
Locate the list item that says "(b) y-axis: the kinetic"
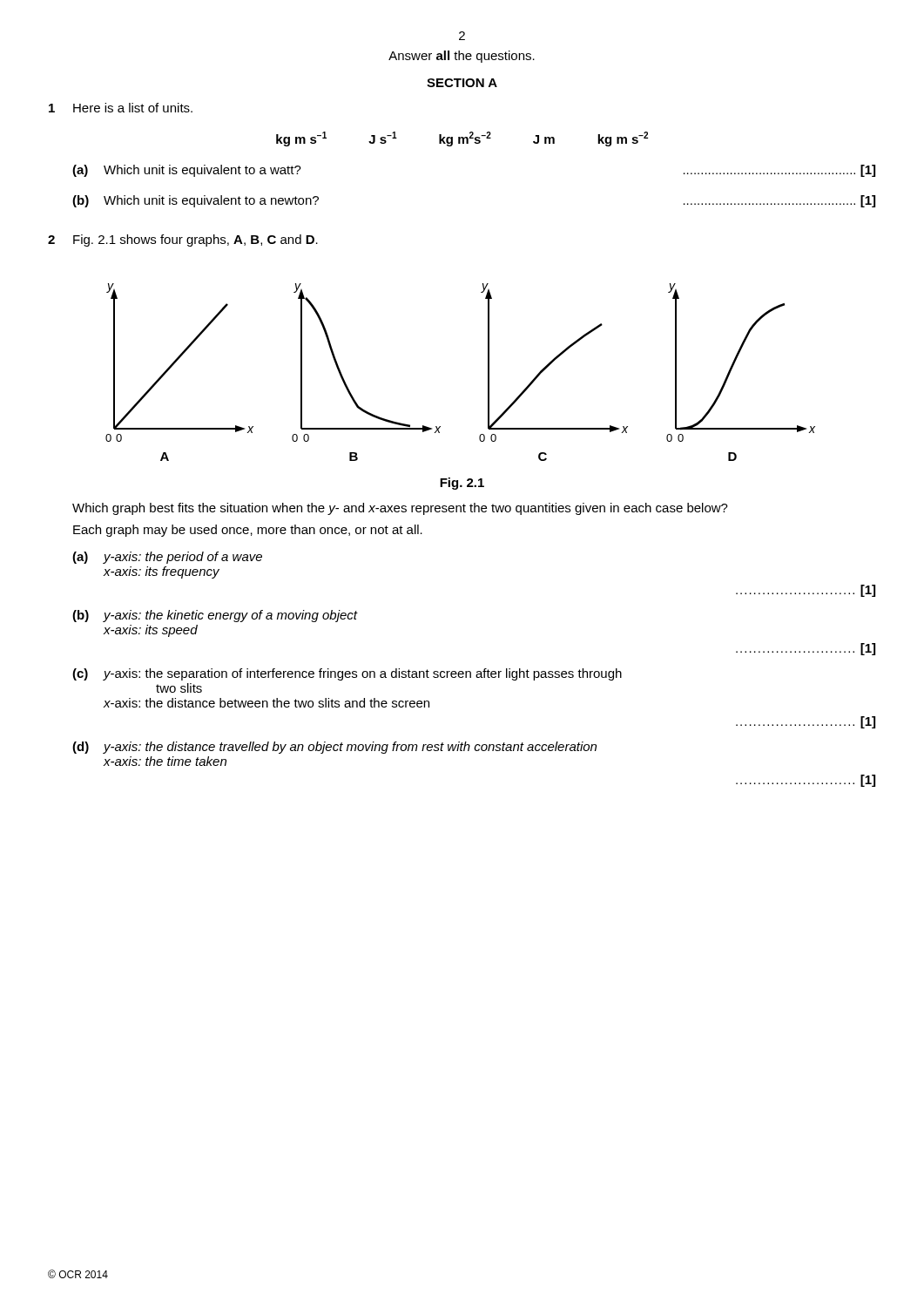coord(215,616)
